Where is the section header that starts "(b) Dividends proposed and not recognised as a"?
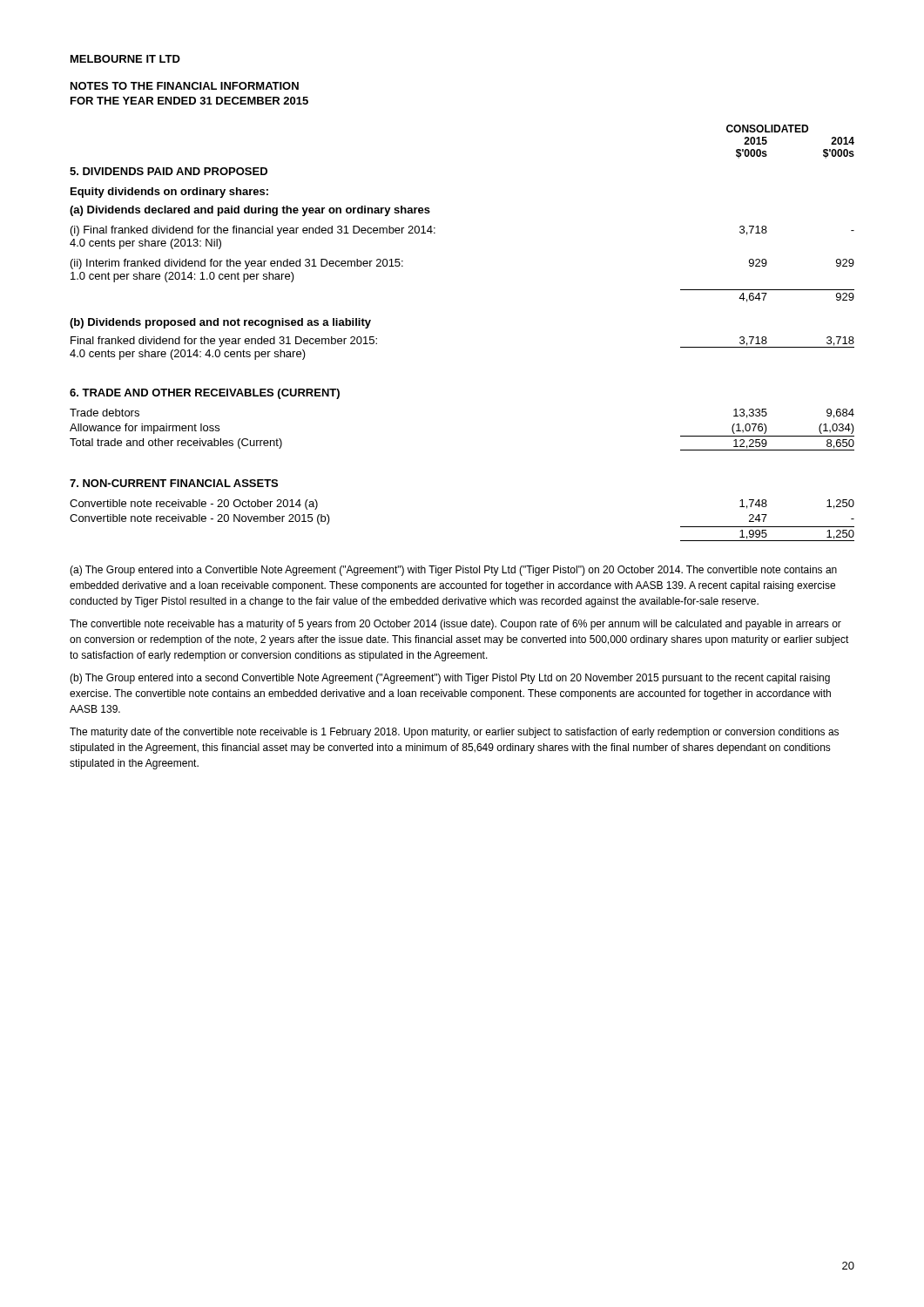This screenshot has height=1307, width=924. (x=220, y=322)
